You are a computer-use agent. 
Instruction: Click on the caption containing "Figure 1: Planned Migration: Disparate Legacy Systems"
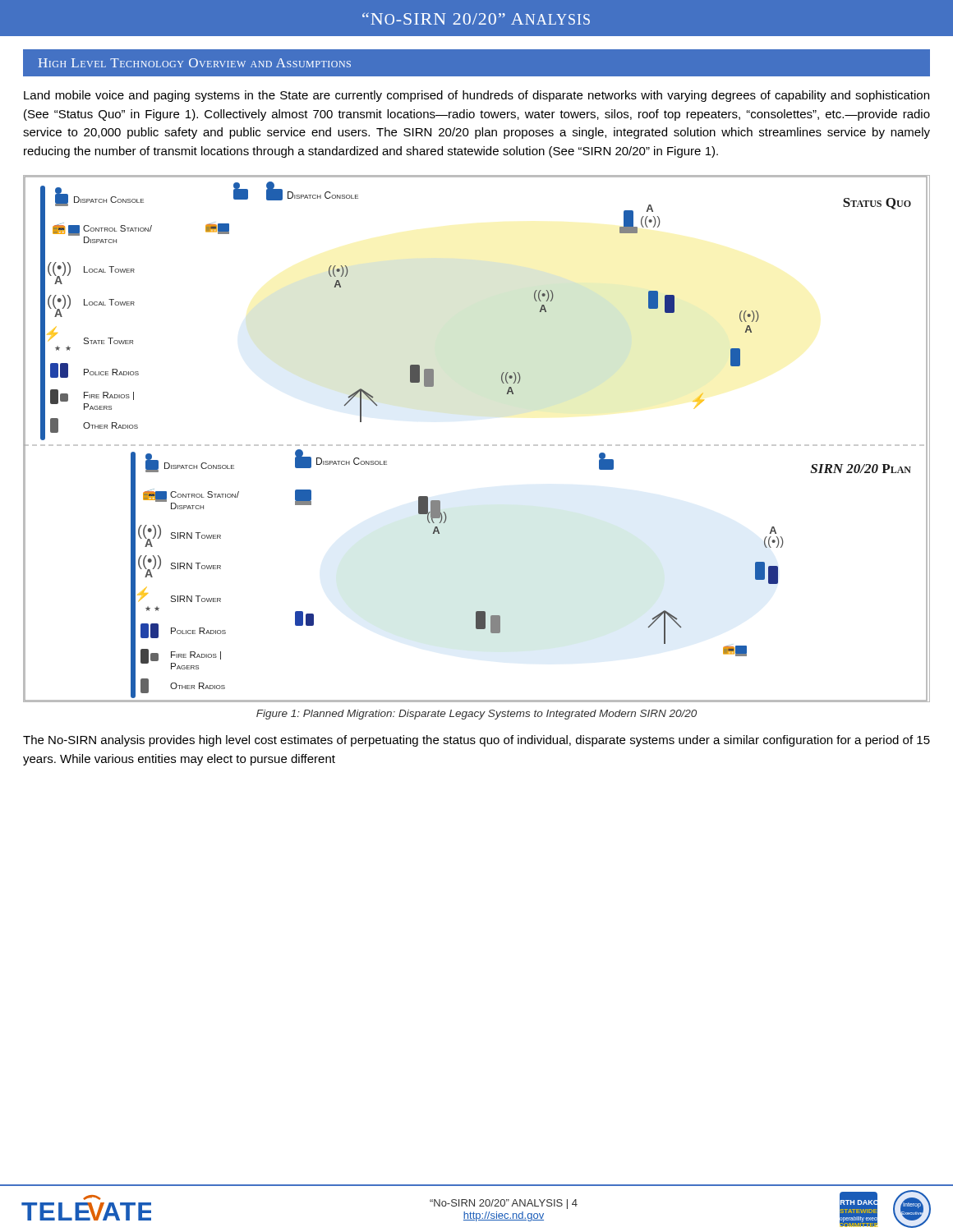tap(476, 713)
